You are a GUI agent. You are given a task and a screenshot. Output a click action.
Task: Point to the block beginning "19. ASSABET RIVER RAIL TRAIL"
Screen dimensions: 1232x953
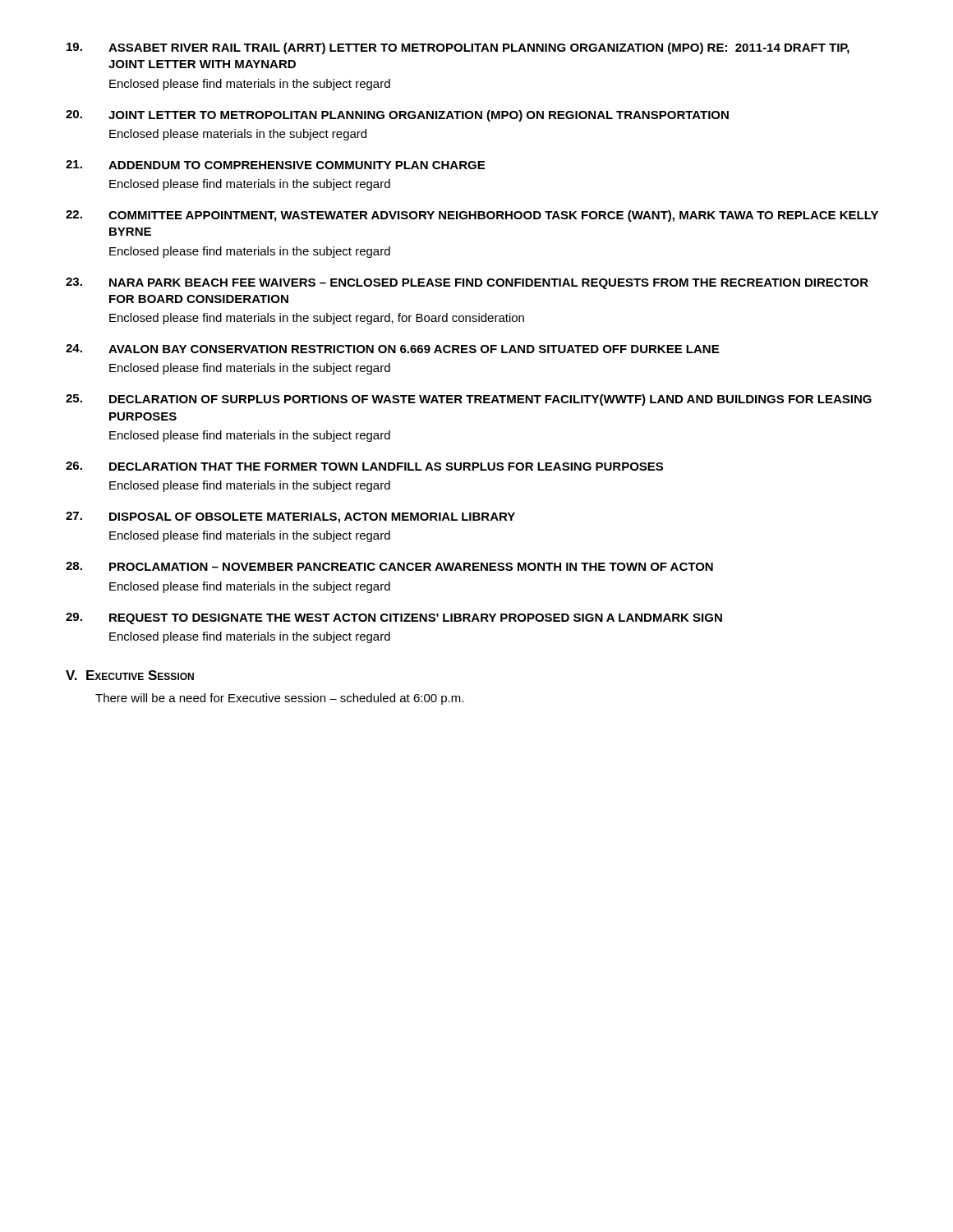coord(458,48)
